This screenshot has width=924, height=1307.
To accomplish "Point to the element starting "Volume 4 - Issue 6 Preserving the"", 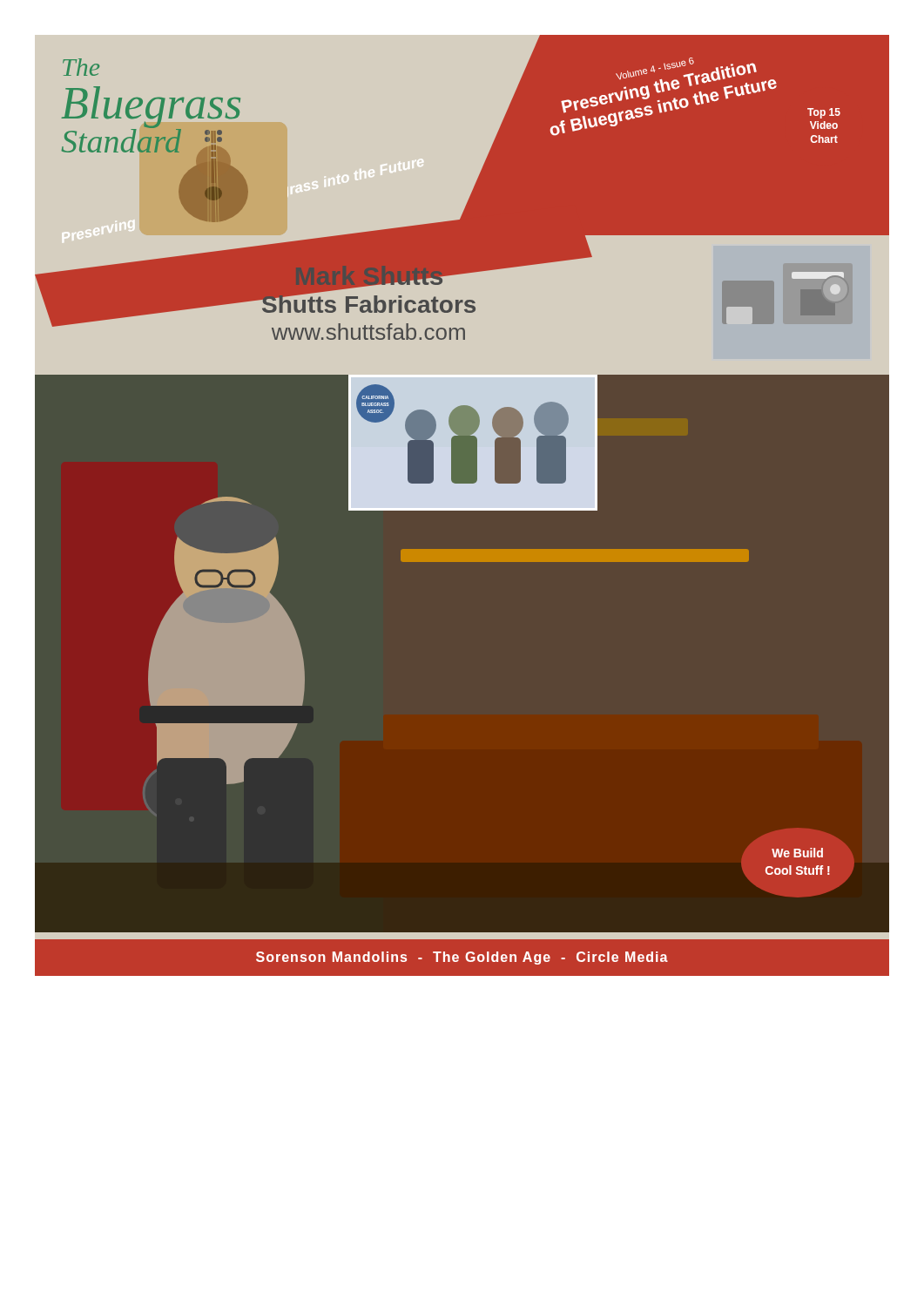I will (660, 90).
